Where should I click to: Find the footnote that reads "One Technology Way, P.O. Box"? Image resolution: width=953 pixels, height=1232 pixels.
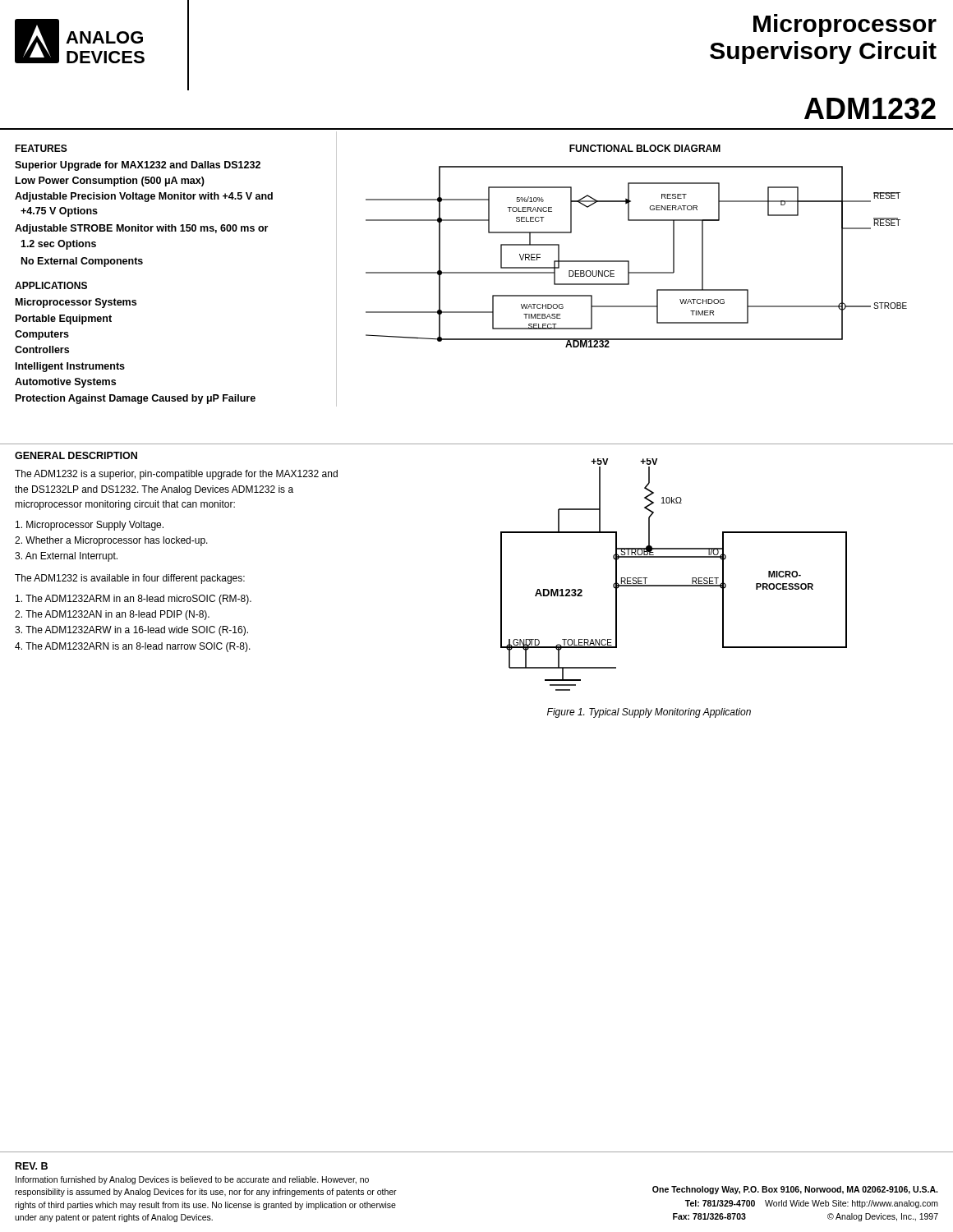coord(795,1203)
